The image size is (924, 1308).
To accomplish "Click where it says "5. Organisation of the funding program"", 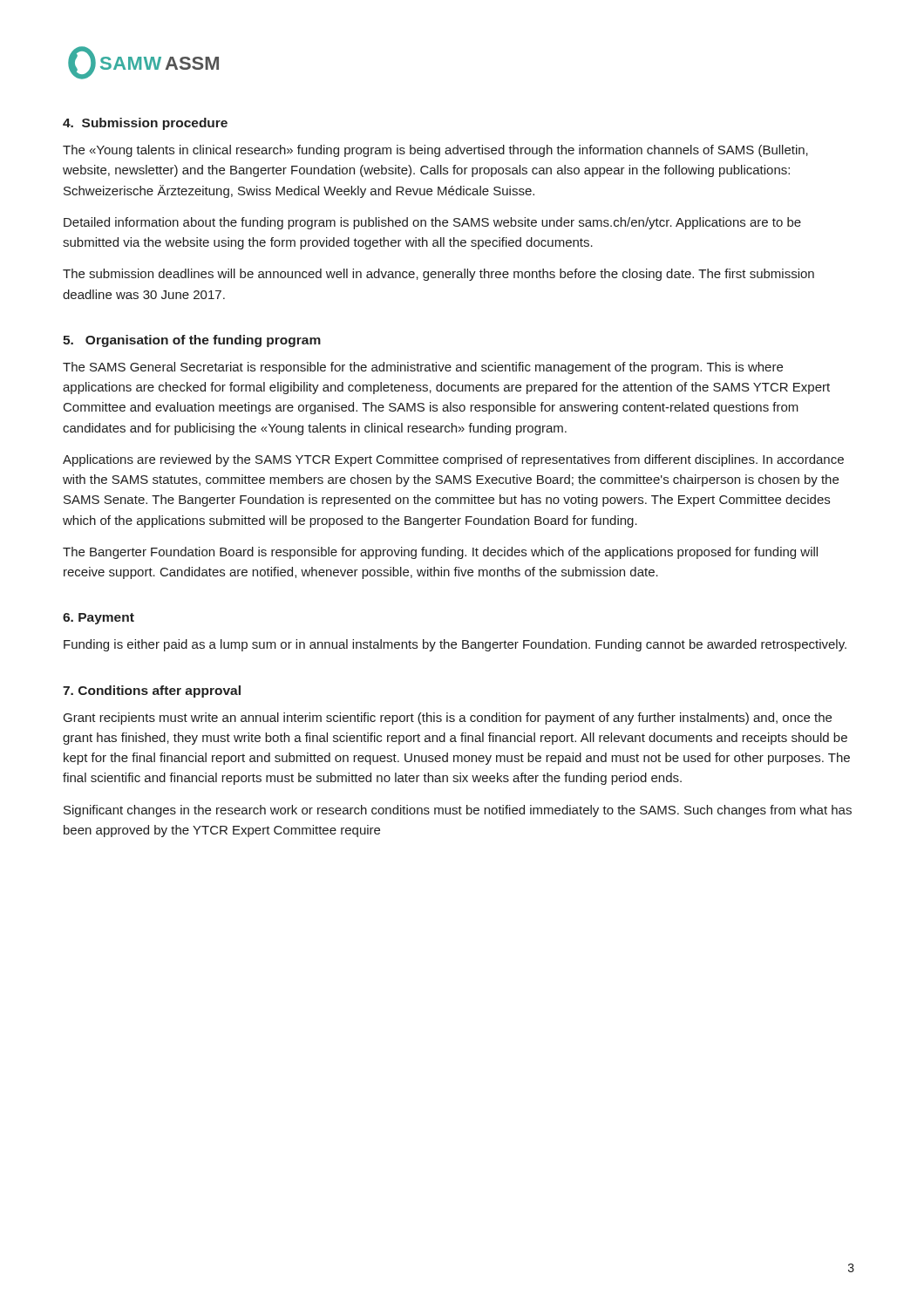I will 192,339.
